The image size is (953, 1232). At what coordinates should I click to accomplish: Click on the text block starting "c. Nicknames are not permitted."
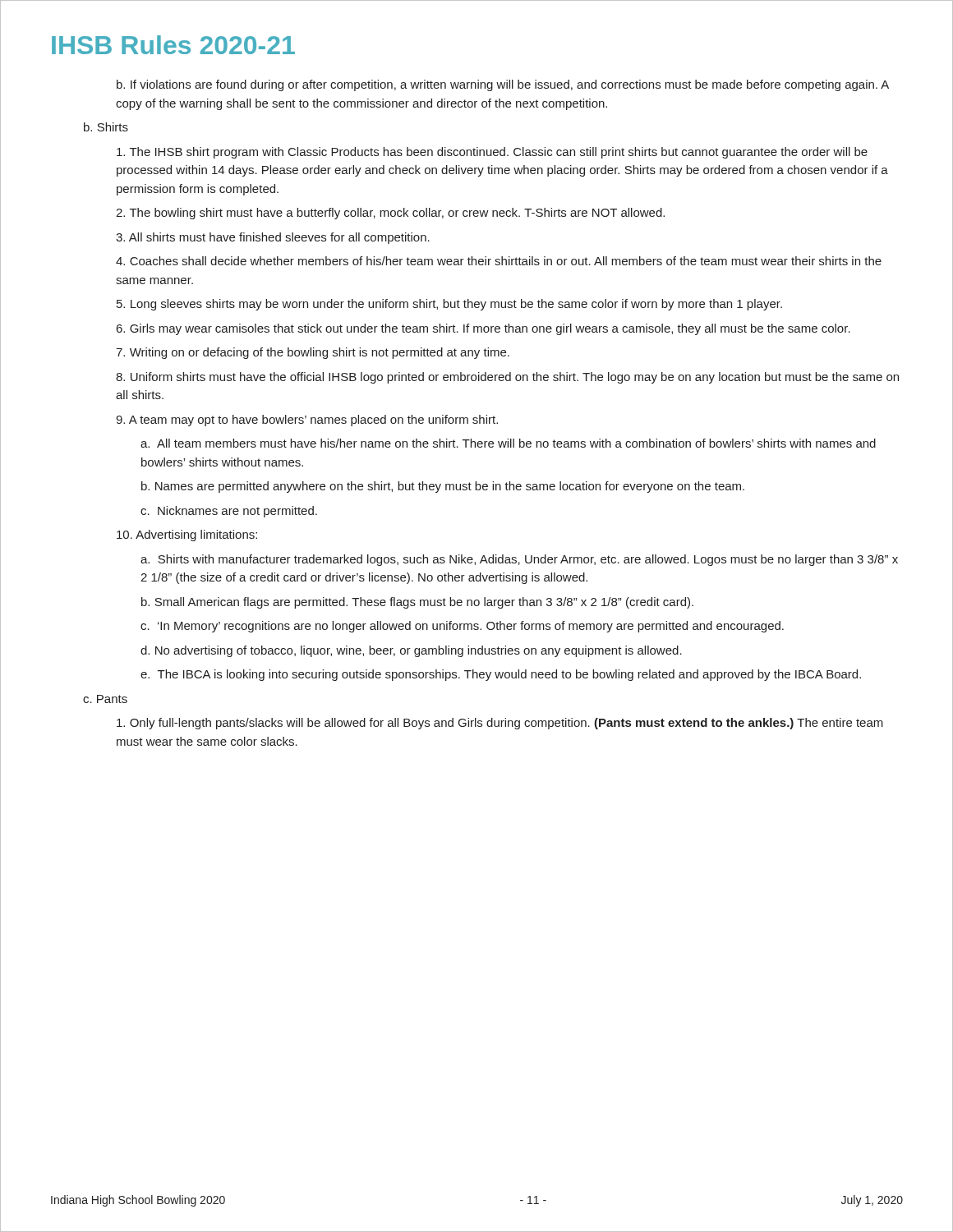(229, 510)
